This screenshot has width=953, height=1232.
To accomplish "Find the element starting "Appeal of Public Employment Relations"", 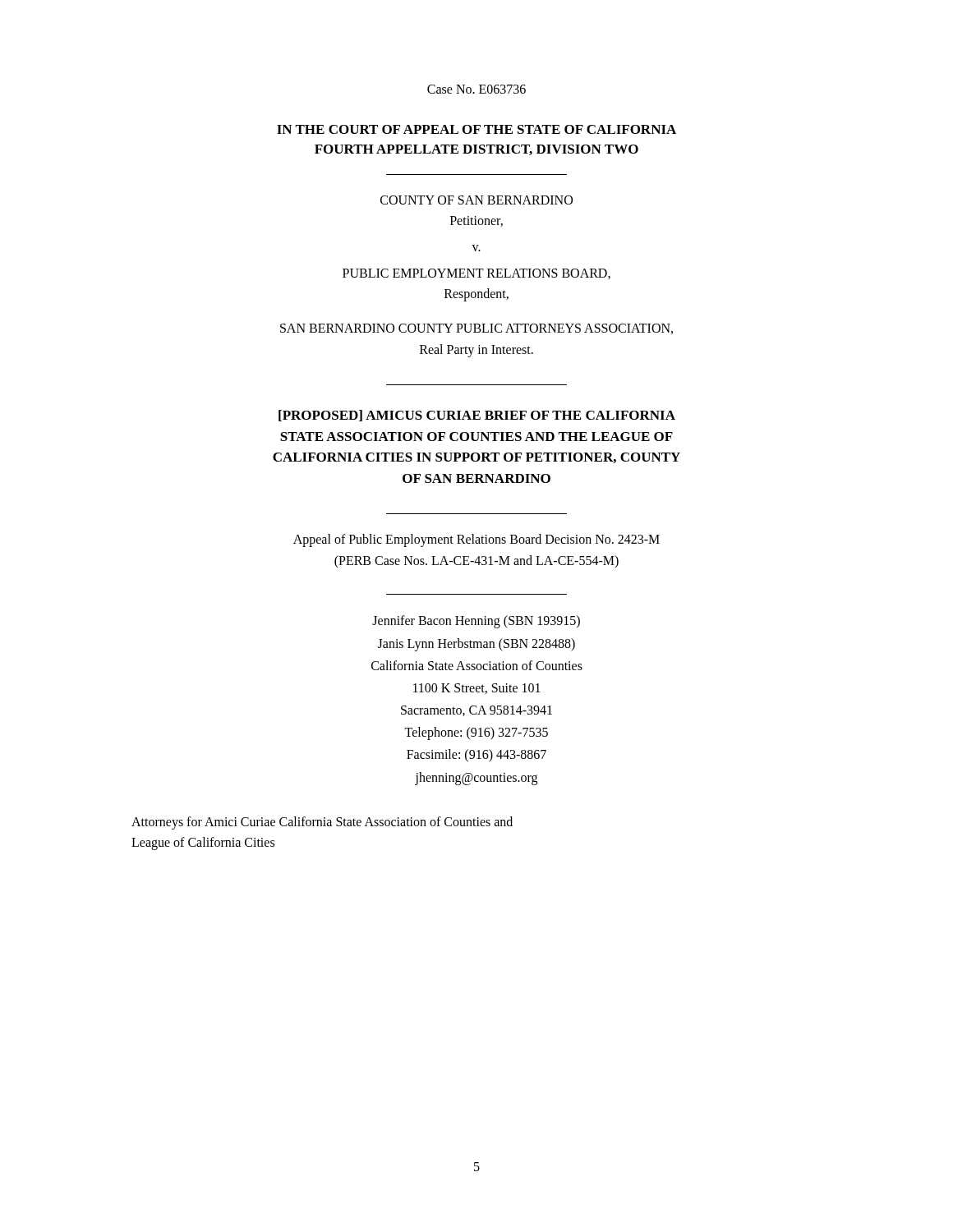I will (476, 550).
